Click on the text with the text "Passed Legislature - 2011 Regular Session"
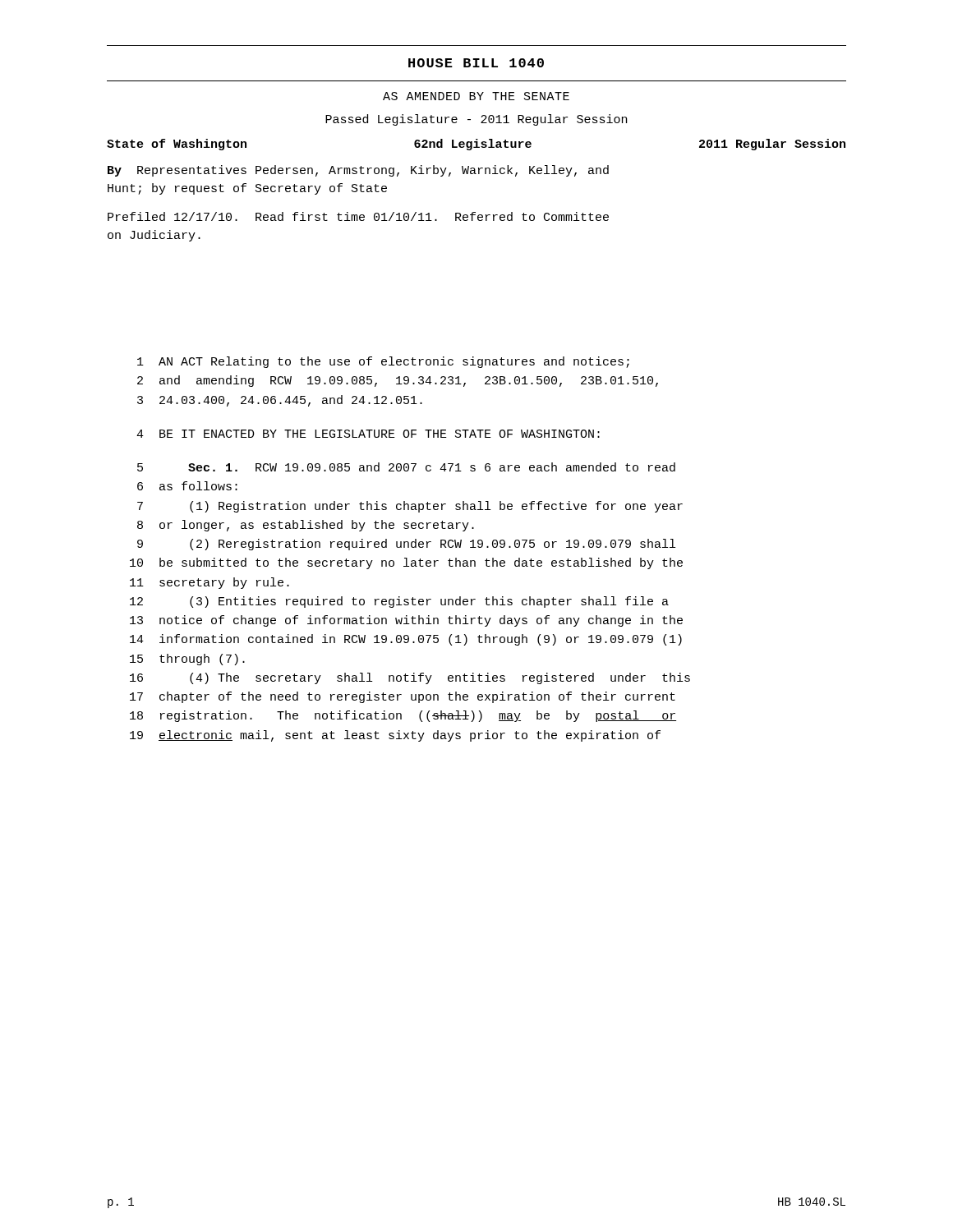This screenshot has height=1232, width=953. click(x=476, y=120)
